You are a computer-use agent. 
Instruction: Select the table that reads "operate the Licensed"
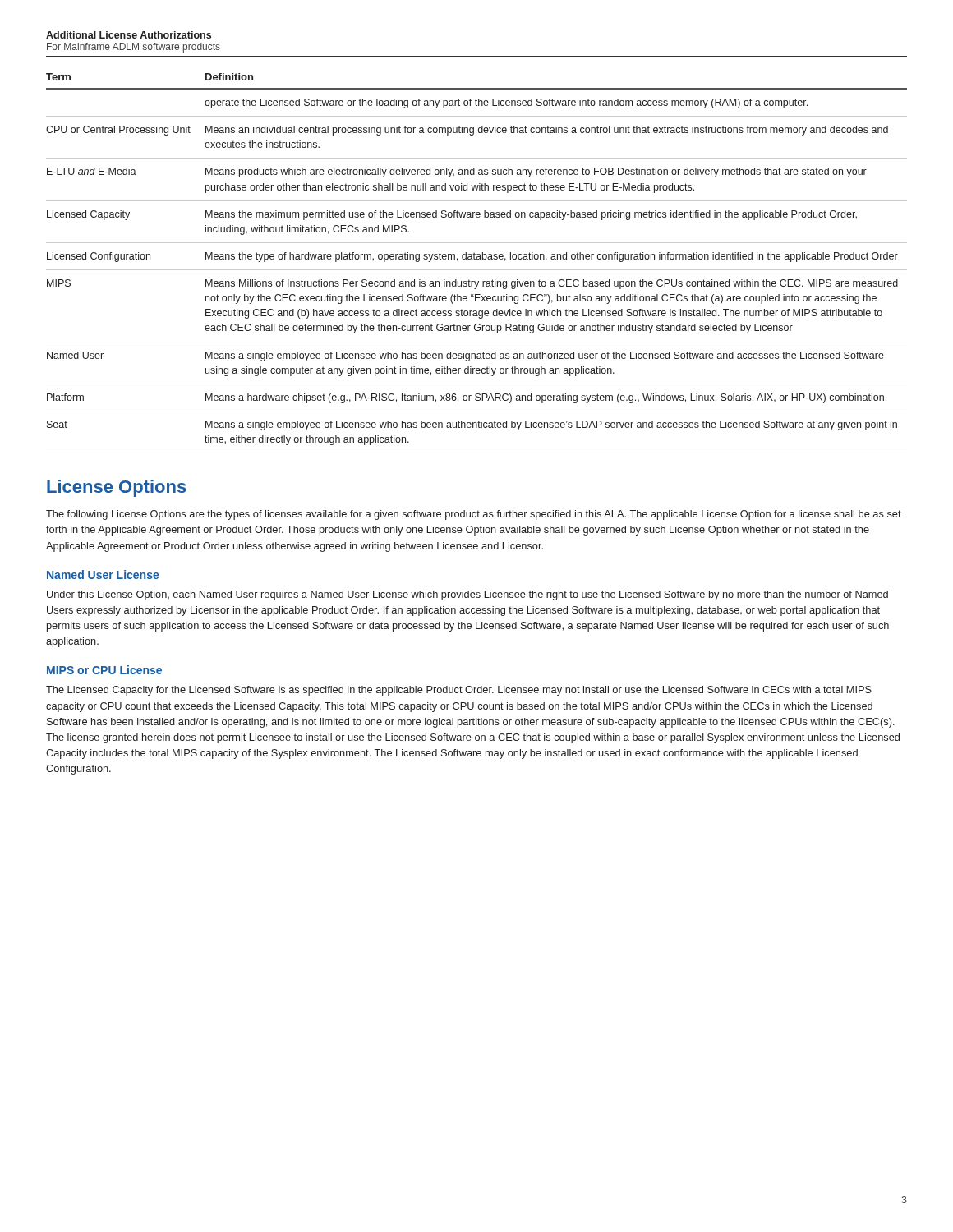[476, 260]
